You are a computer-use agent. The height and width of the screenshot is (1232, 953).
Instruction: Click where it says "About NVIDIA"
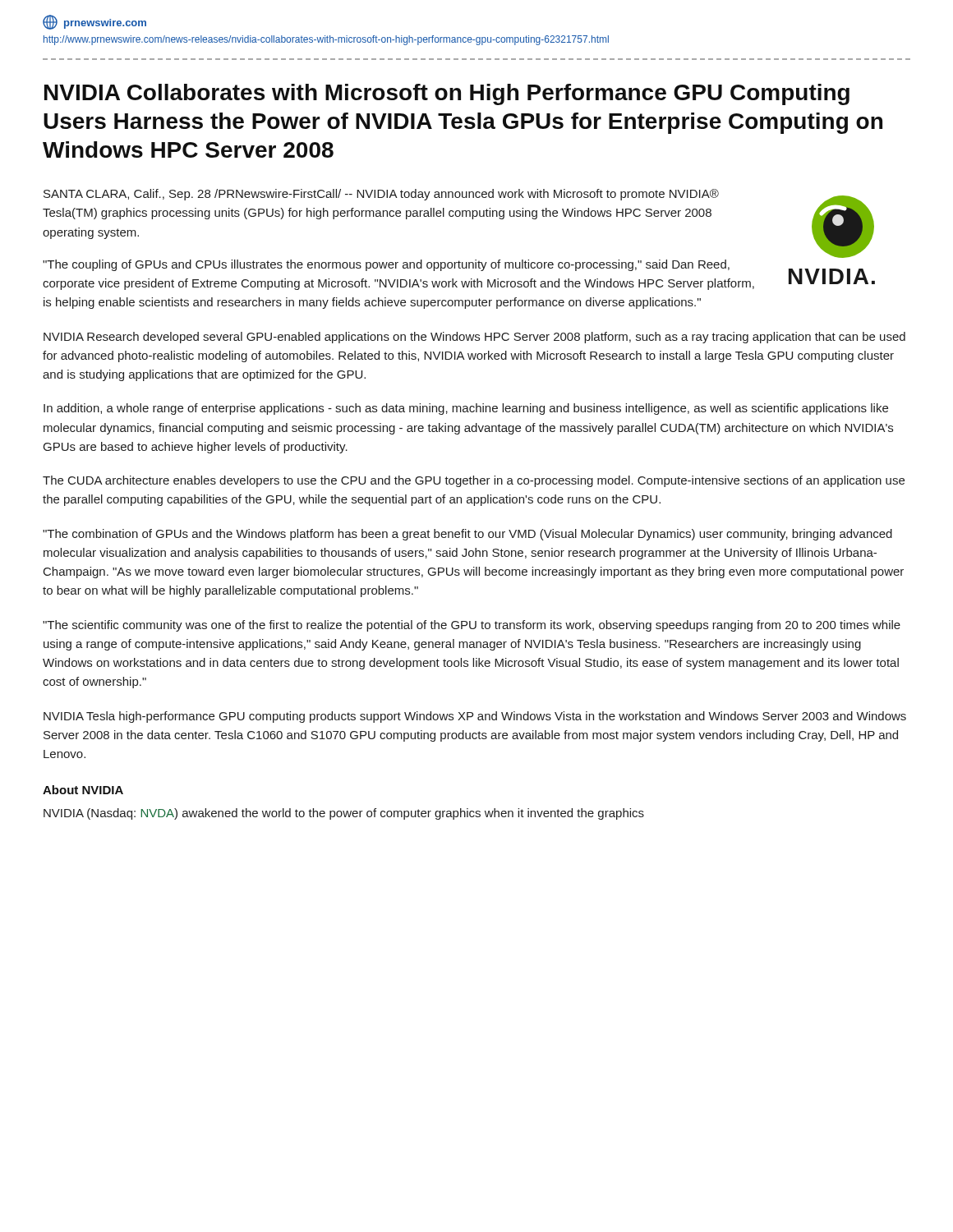click(x=83, y=790)
